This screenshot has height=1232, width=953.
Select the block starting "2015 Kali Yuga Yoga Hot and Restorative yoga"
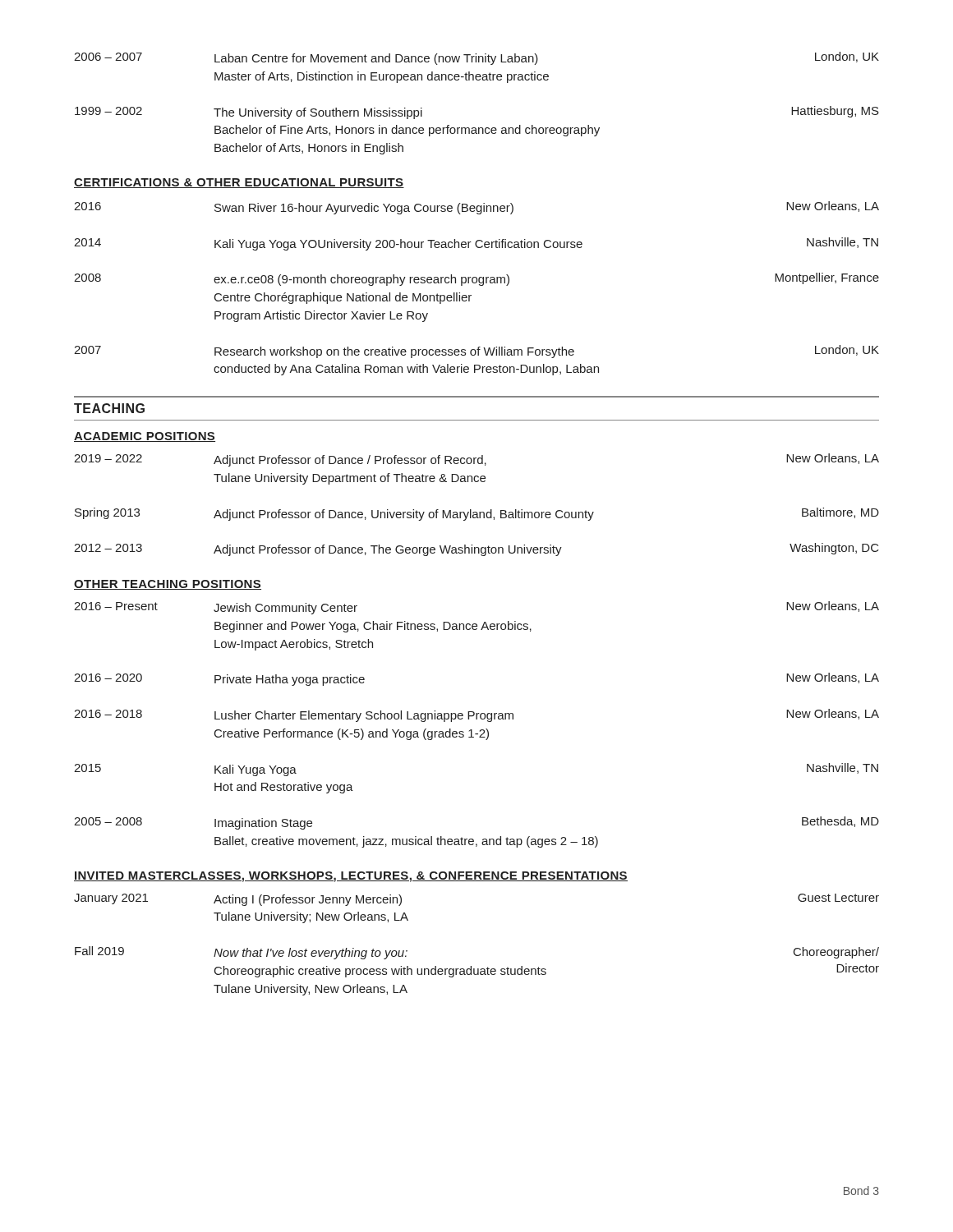[83, 771]
